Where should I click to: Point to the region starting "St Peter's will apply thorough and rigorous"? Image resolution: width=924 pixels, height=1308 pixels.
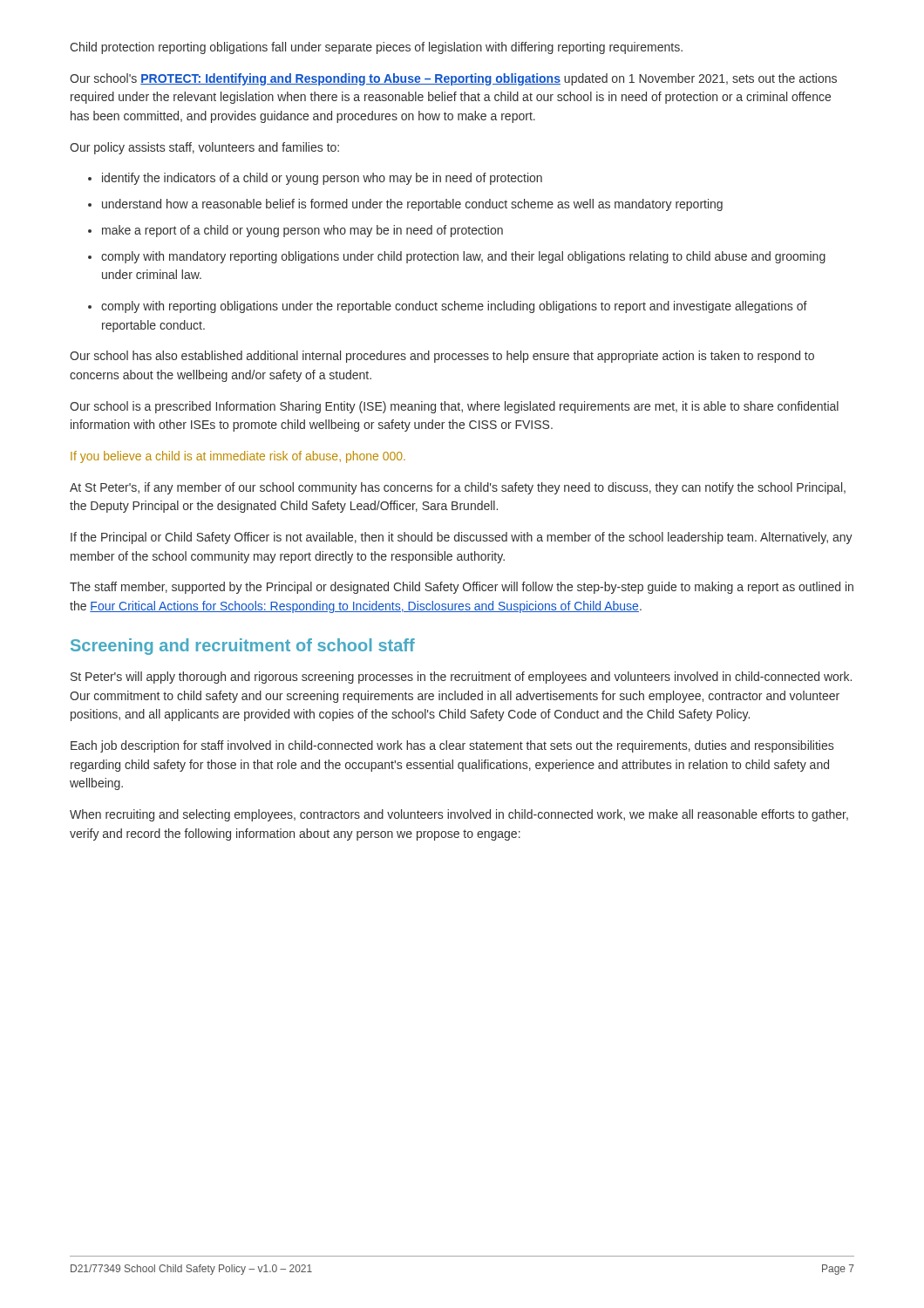click(462, 696)
